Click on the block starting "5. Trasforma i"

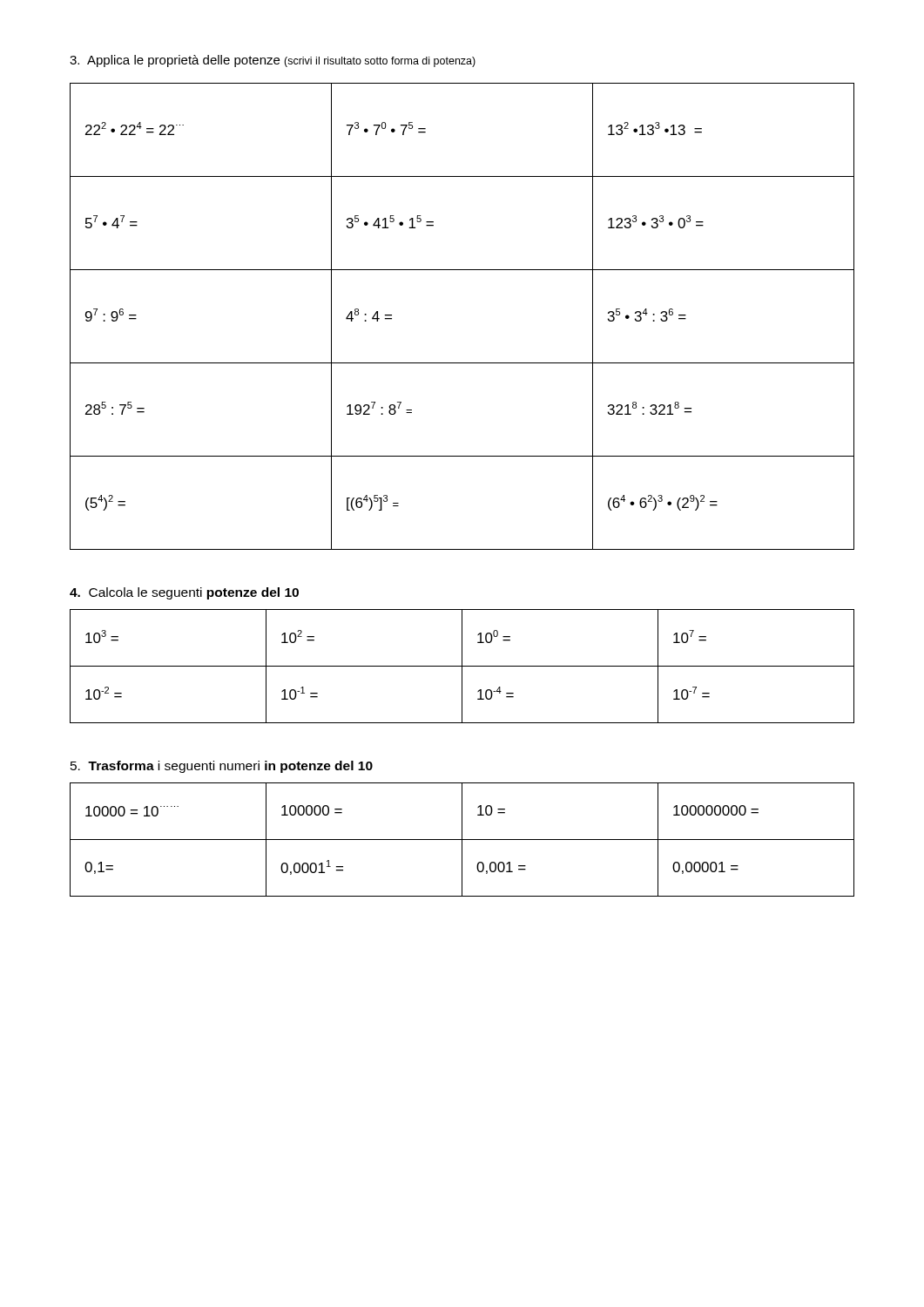(x=221, y=765)
